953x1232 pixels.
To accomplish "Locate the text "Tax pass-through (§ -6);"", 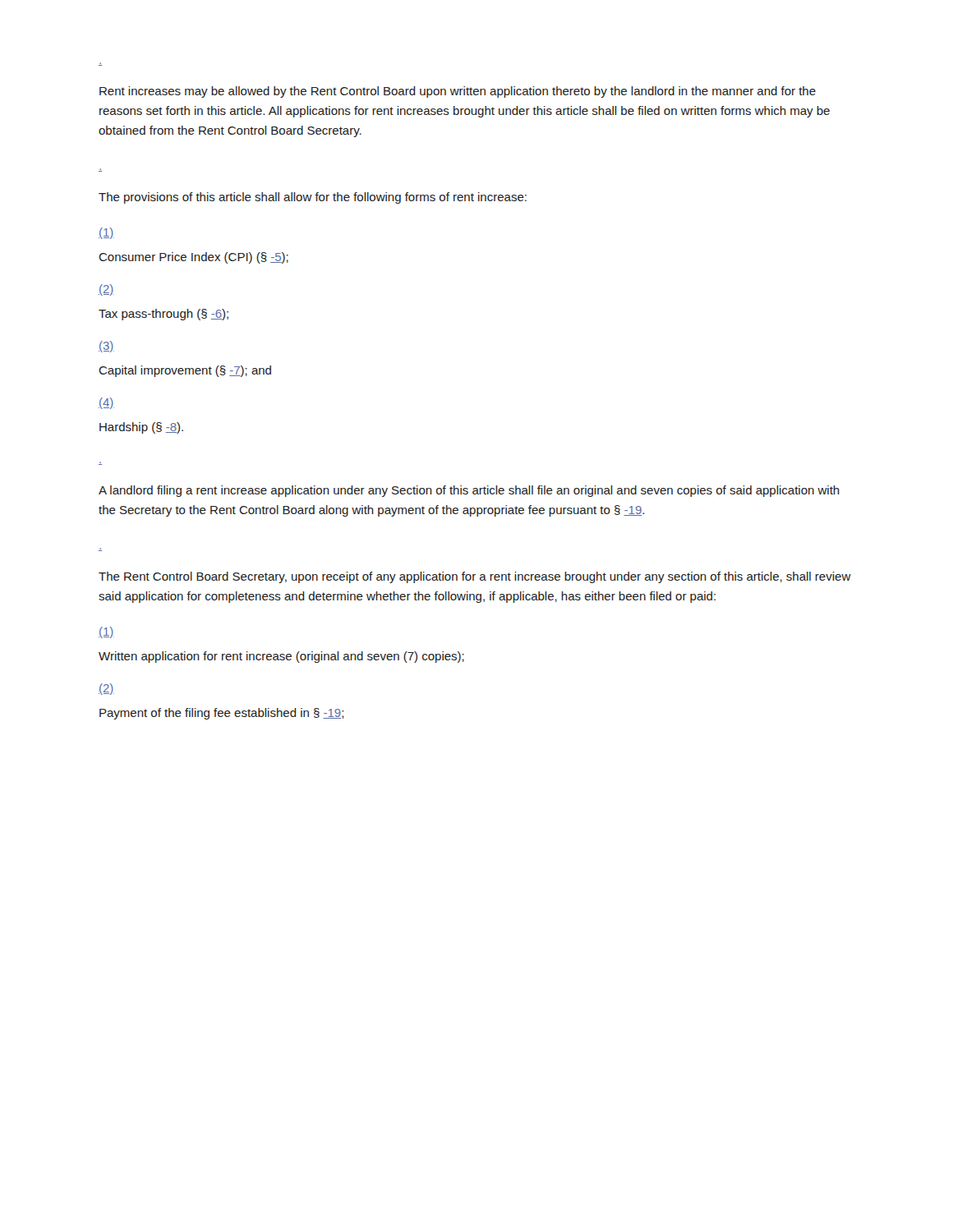I will coord(164,313).
